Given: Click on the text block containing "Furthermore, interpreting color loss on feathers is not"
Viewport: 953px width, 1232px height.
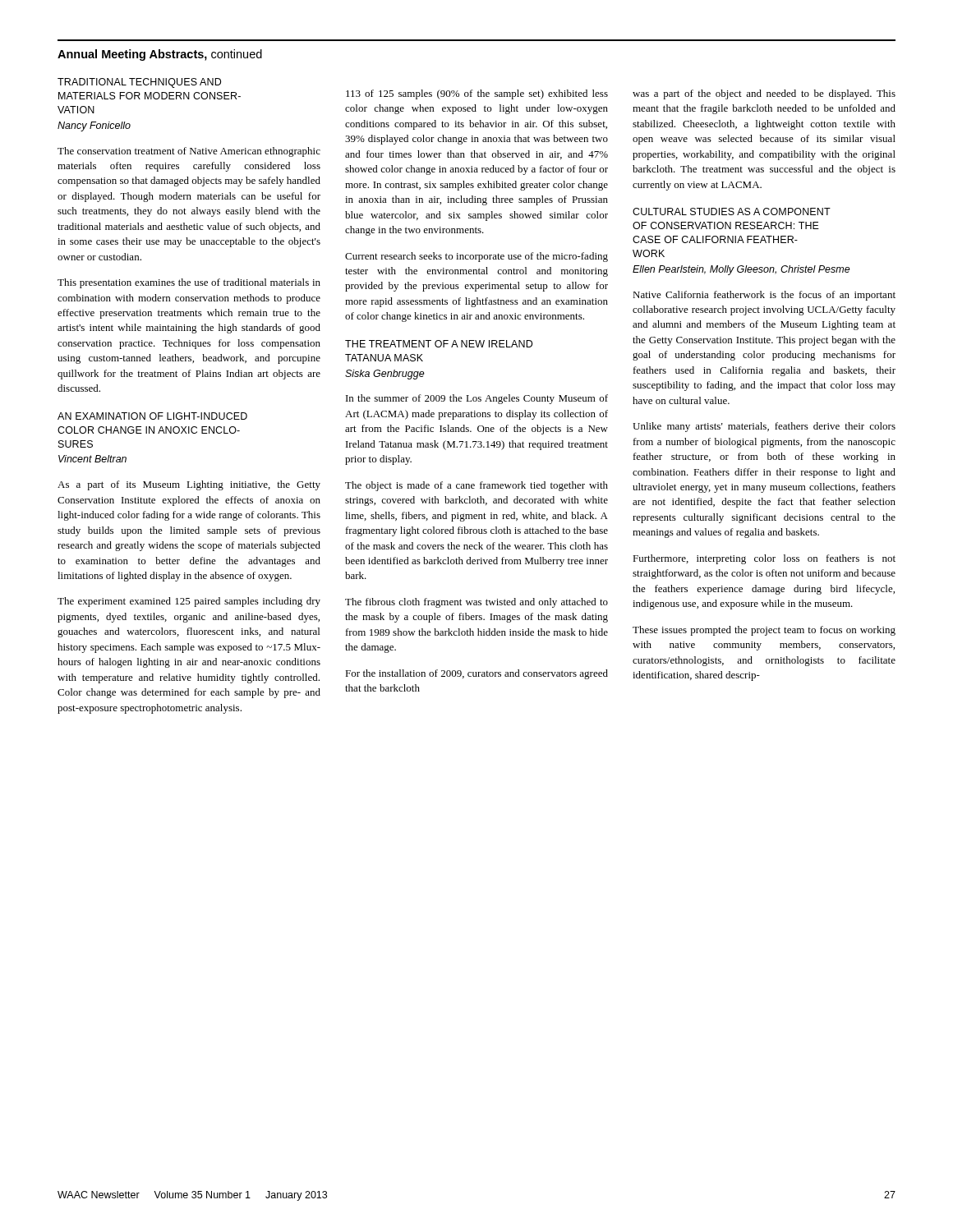Looking at the screenshot, I should (x=764, y=581).
